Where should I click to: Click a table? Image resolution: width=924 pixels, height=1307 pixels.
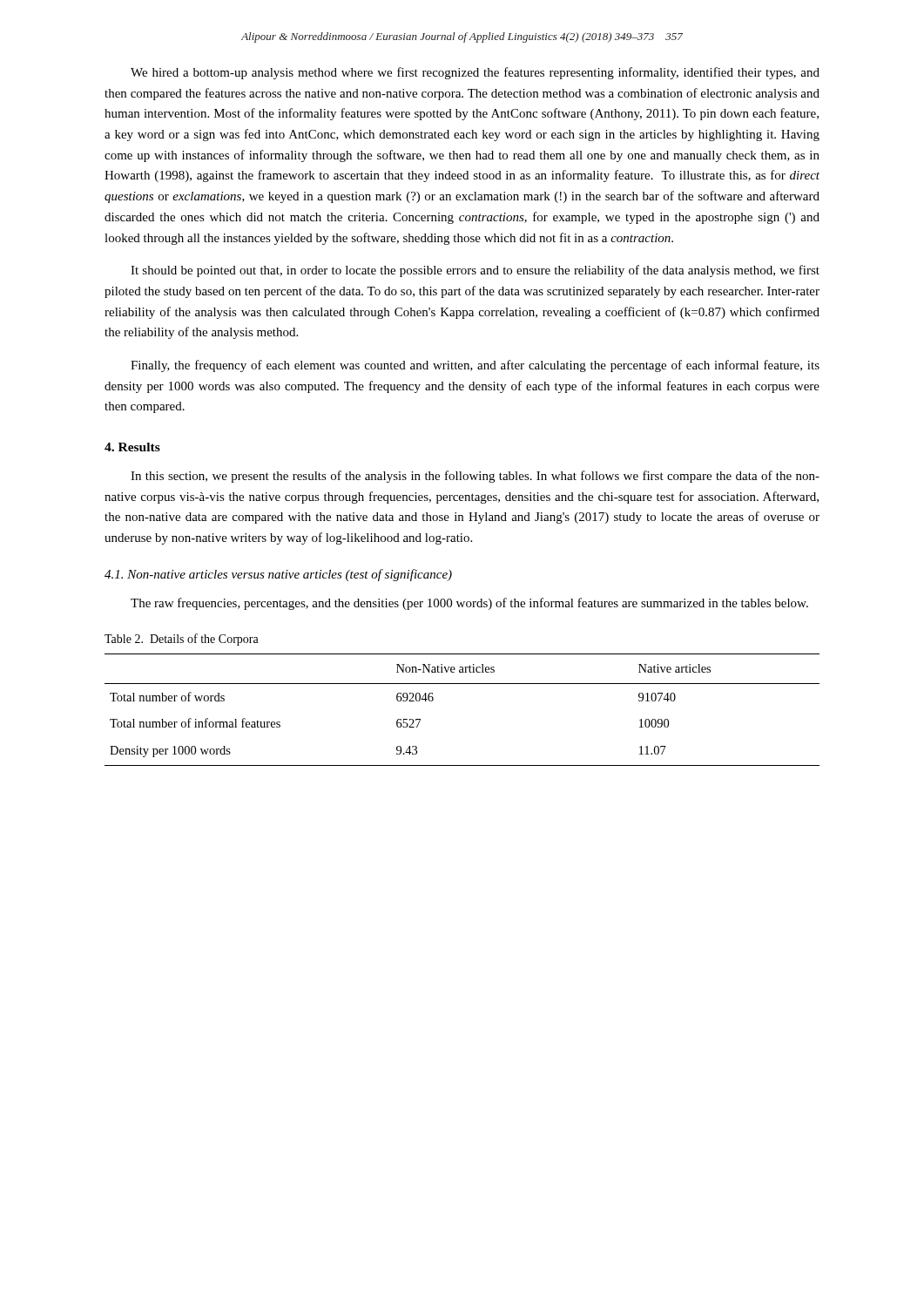[x=462, y=710]
